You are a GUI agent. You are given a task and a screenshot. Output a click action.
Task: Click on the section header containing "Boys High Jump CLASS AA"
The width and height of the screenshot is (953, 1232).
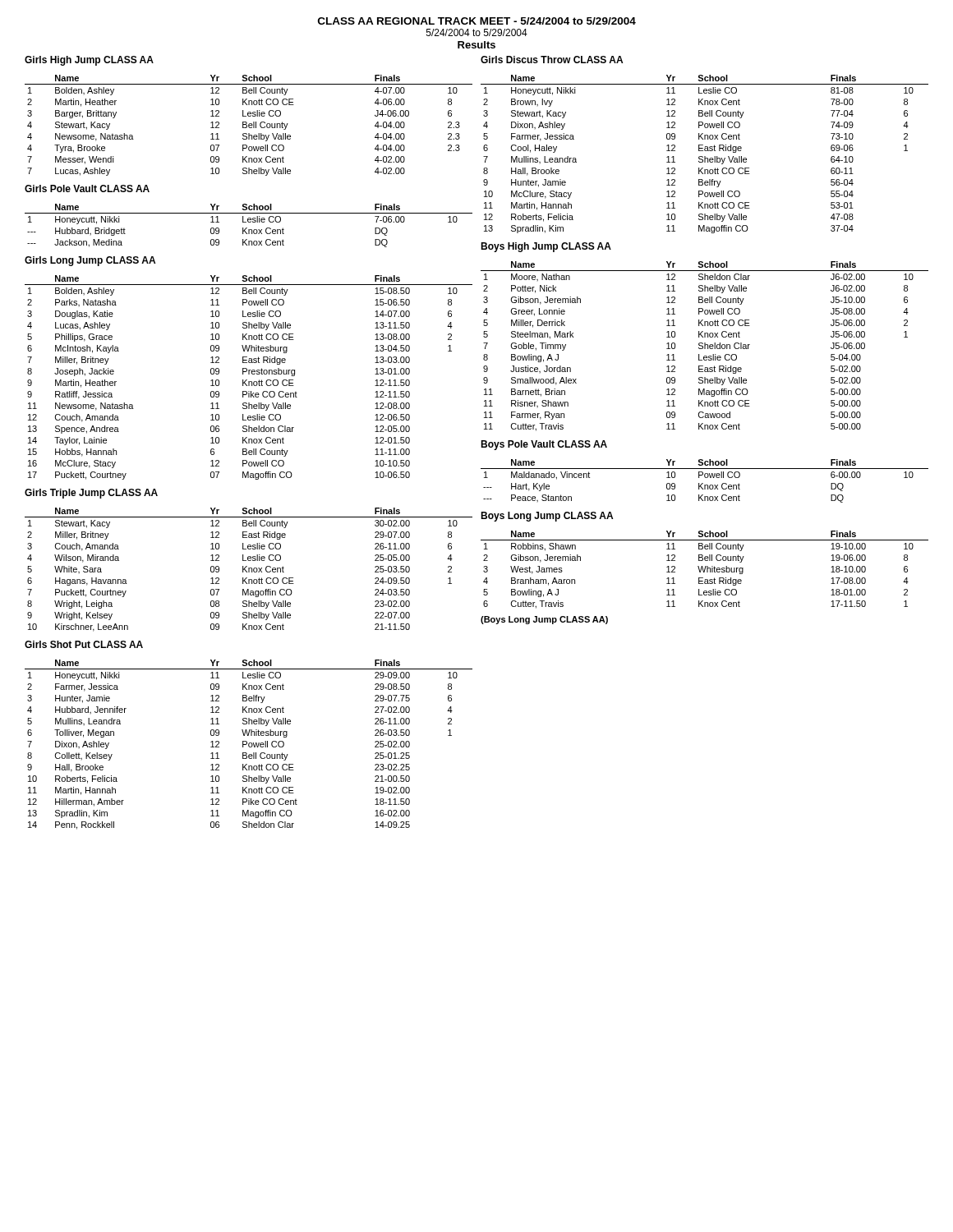[546, 246]
